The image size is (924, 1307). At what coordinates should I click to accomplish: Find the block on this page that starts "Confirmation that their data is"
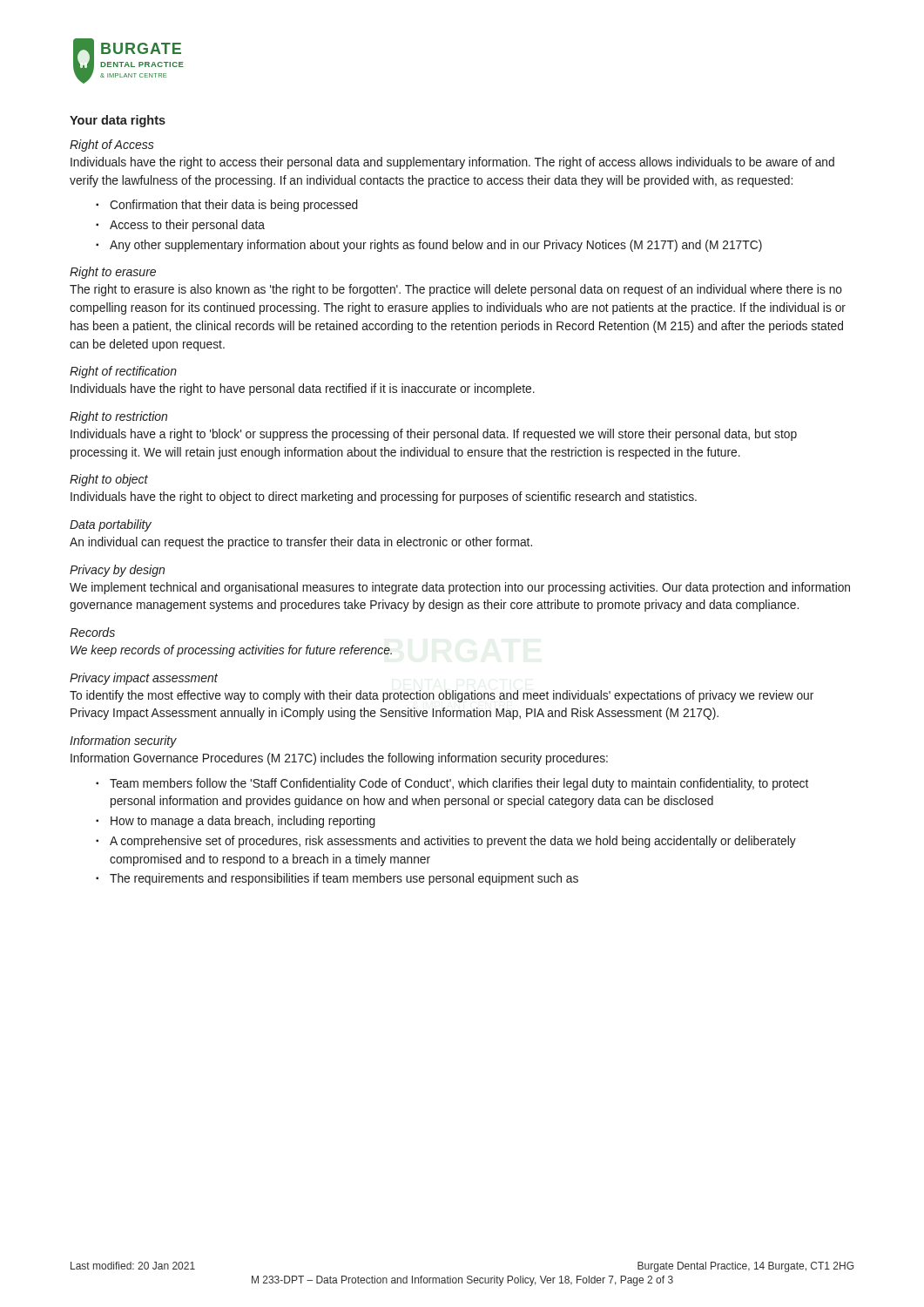[234, 205]
